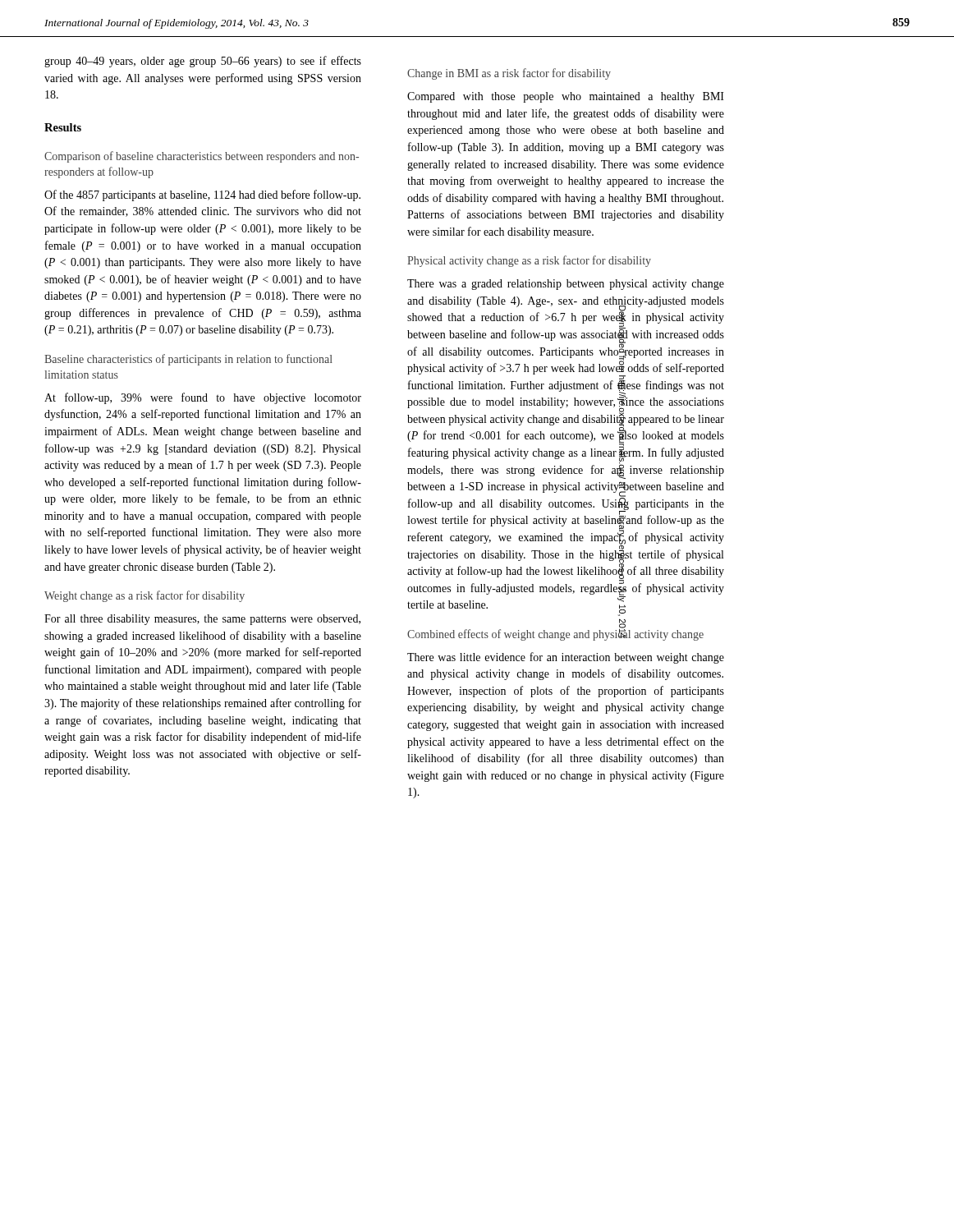This screenshot has width=954, height=1232.
Task: Select the text starting "Weight change as a risk factor"
Action: coord(145,596)
